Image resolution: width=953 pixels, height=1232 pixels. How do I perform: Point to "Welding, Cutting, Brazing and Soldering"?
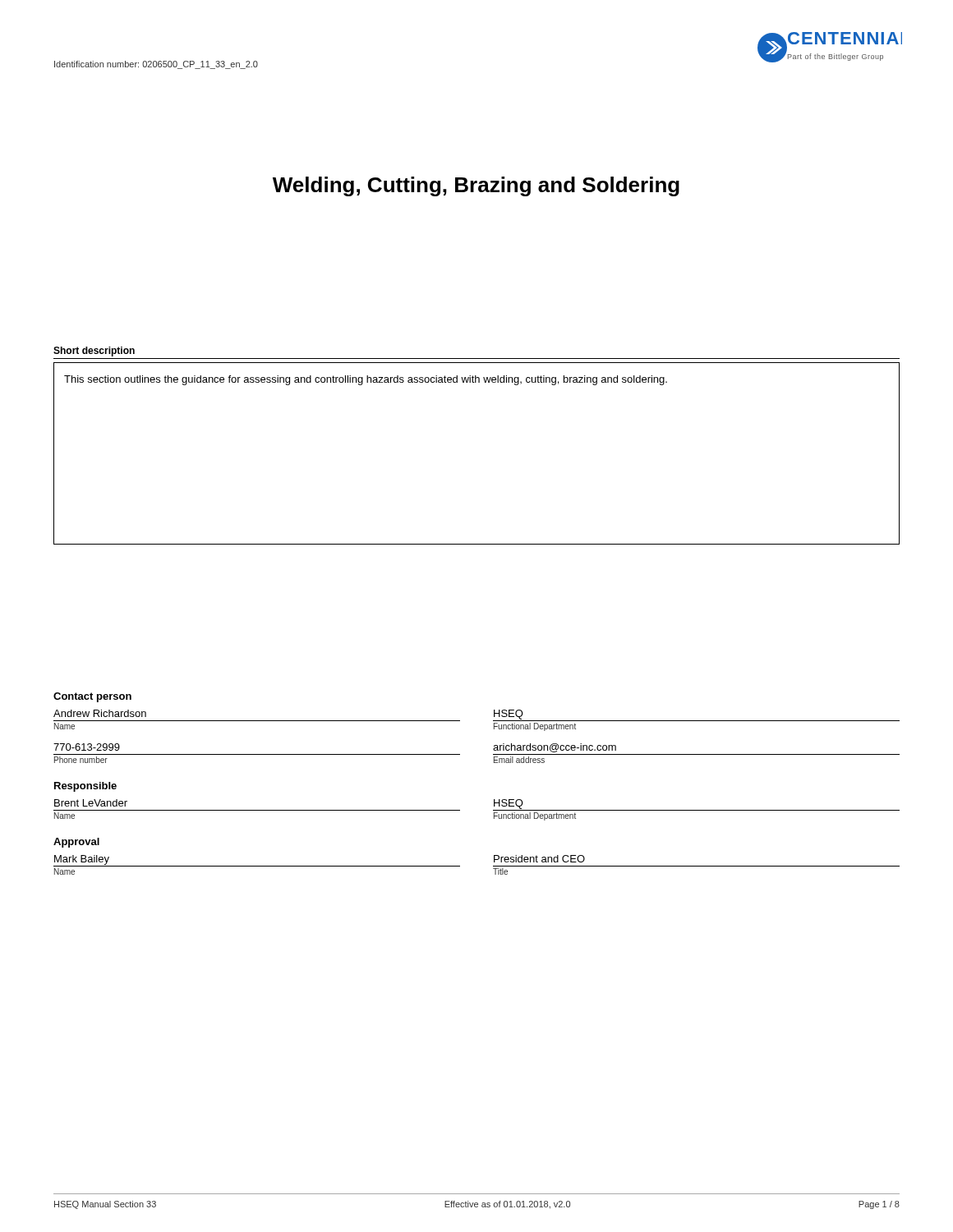click(476, 185)
